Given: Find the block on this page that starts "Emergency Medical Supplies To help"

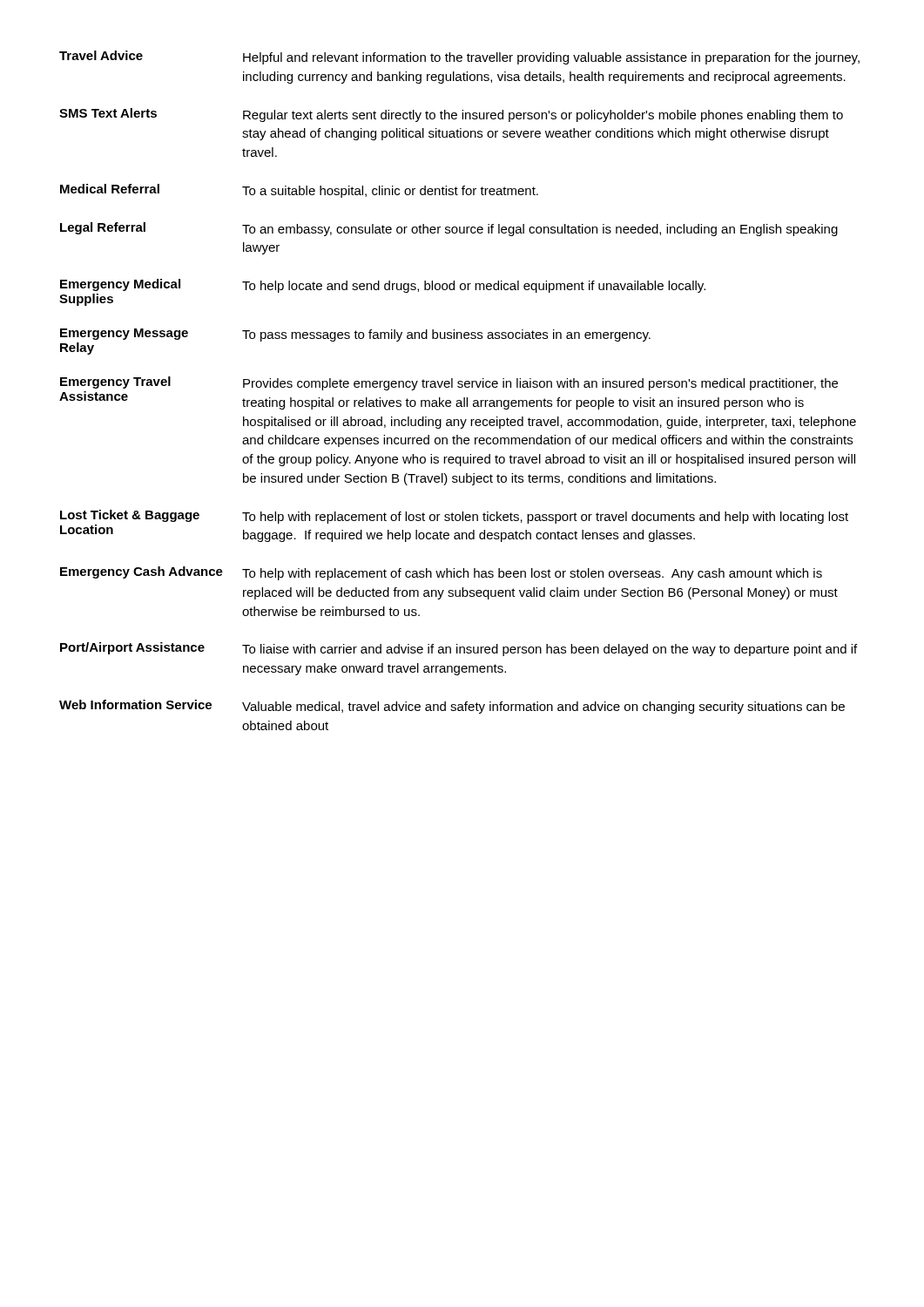Looking at the screenshot, I should 462,291.
